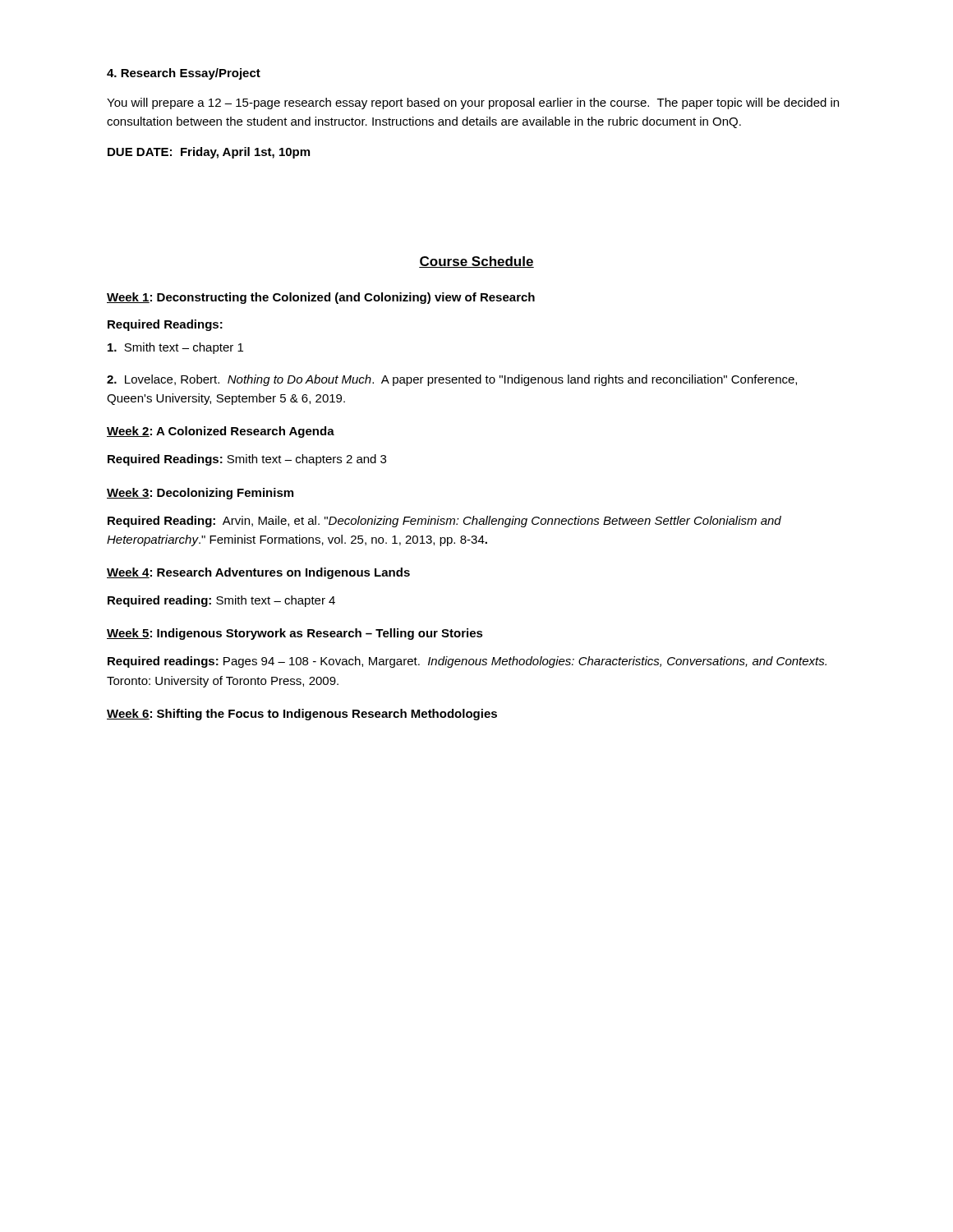Click on the block starting "Week 2: A"

coord(220,431)
